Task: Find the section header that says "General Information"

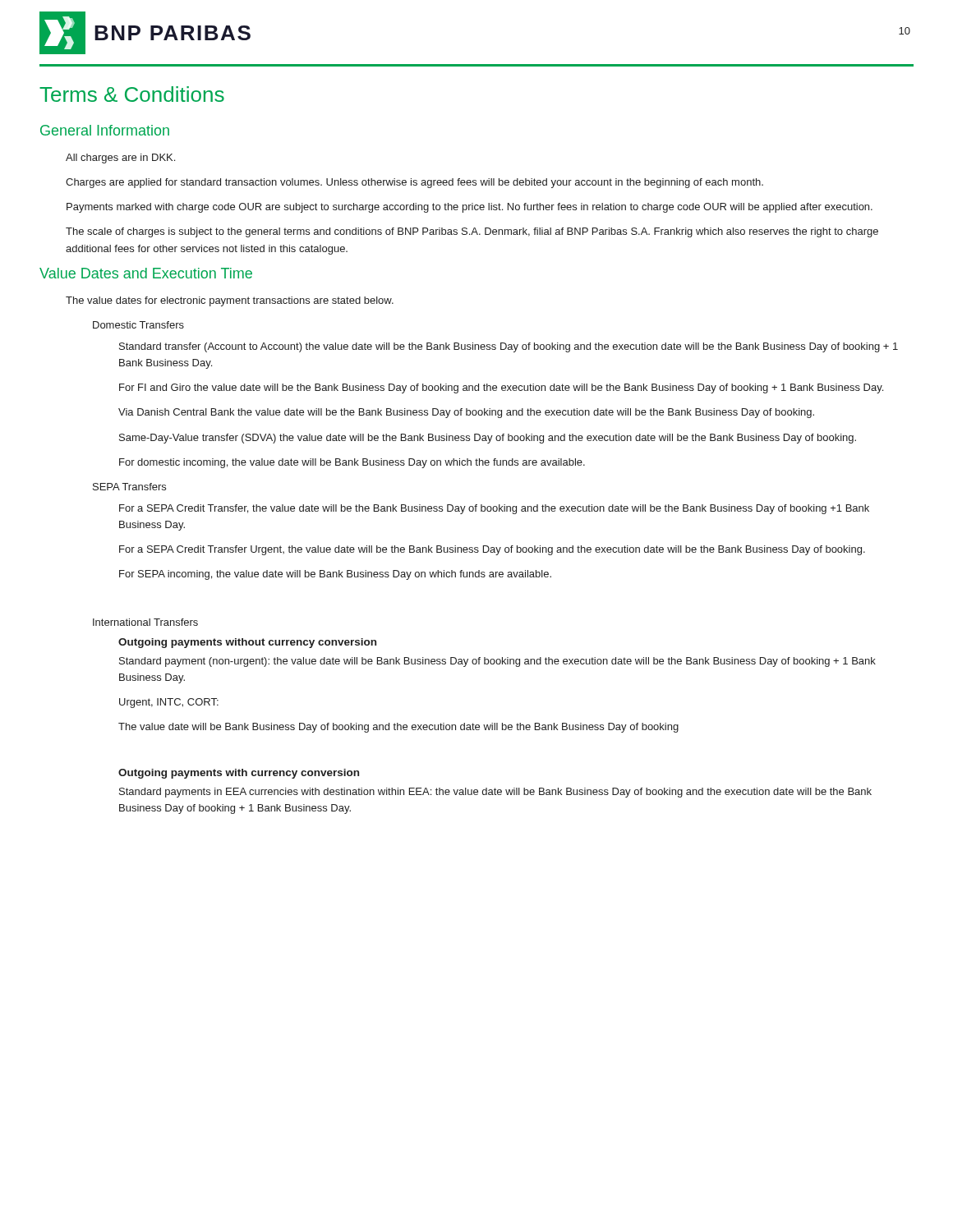Action: pyautogui.click(x=105, y=130)
